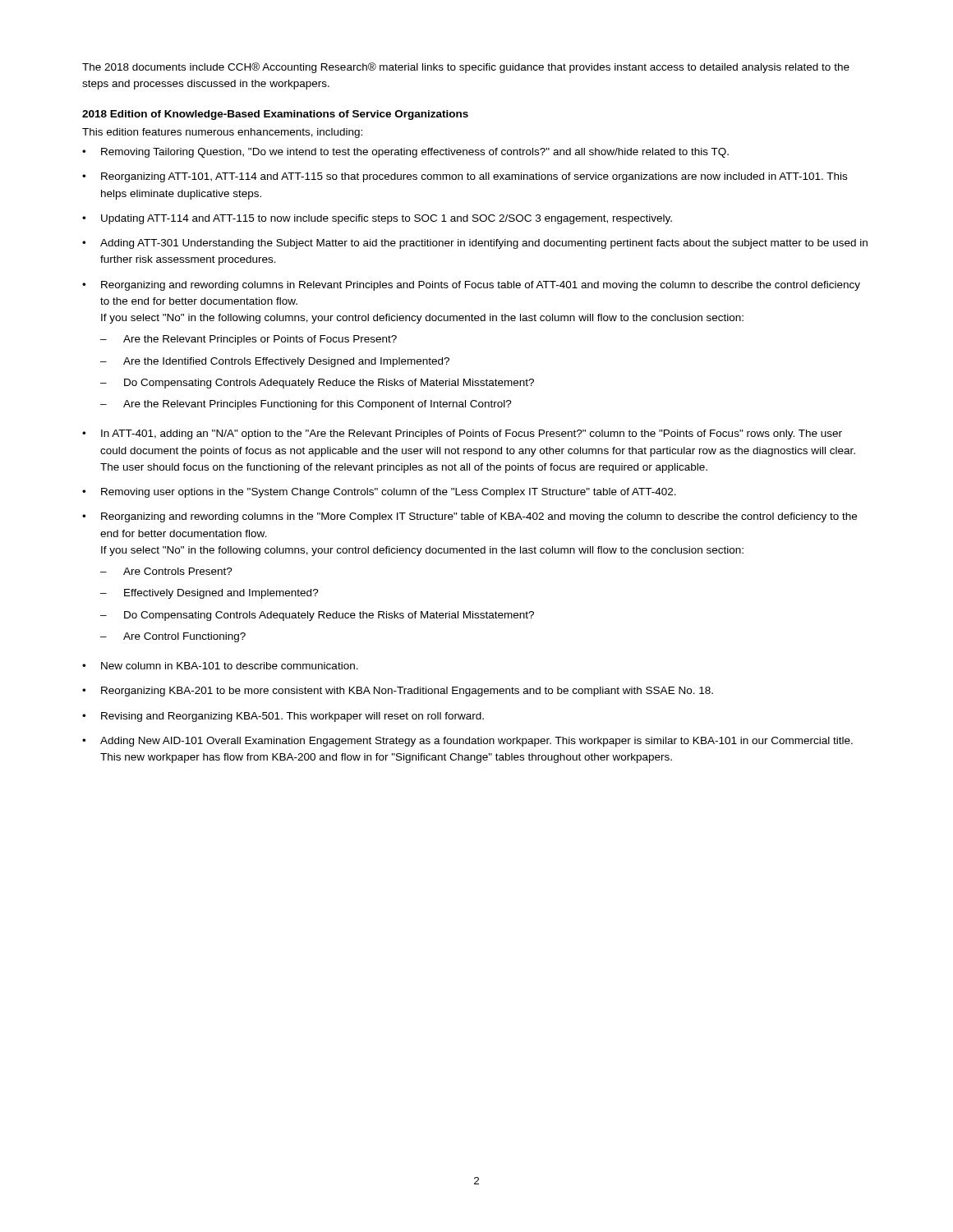Point to the text block starting "• Removing Tailoring Question, "Do we intend"

(x=476, y=152)
